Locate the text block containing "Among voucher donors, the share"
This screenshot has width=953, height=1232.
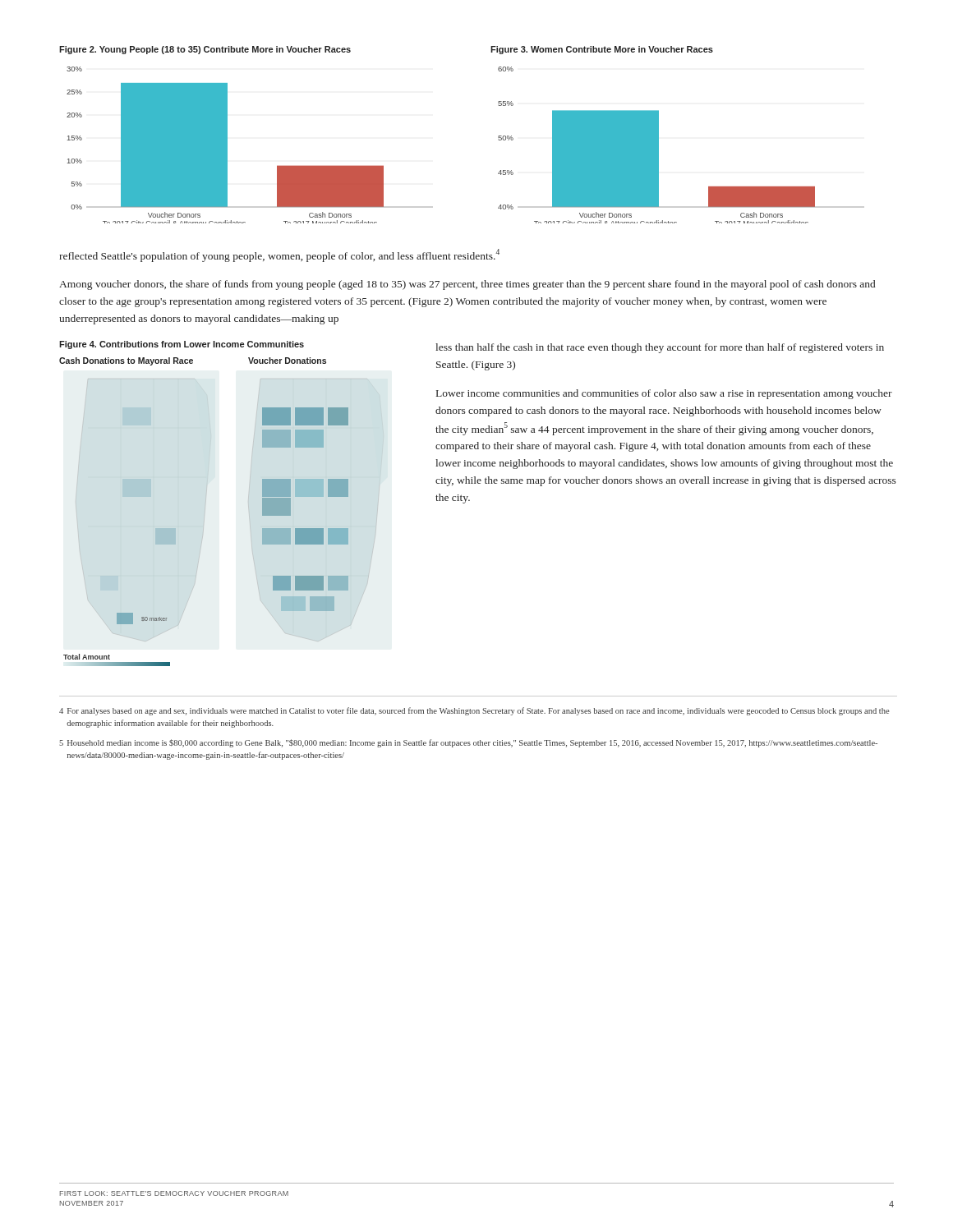pyautogui.click(x=467, y=301)
